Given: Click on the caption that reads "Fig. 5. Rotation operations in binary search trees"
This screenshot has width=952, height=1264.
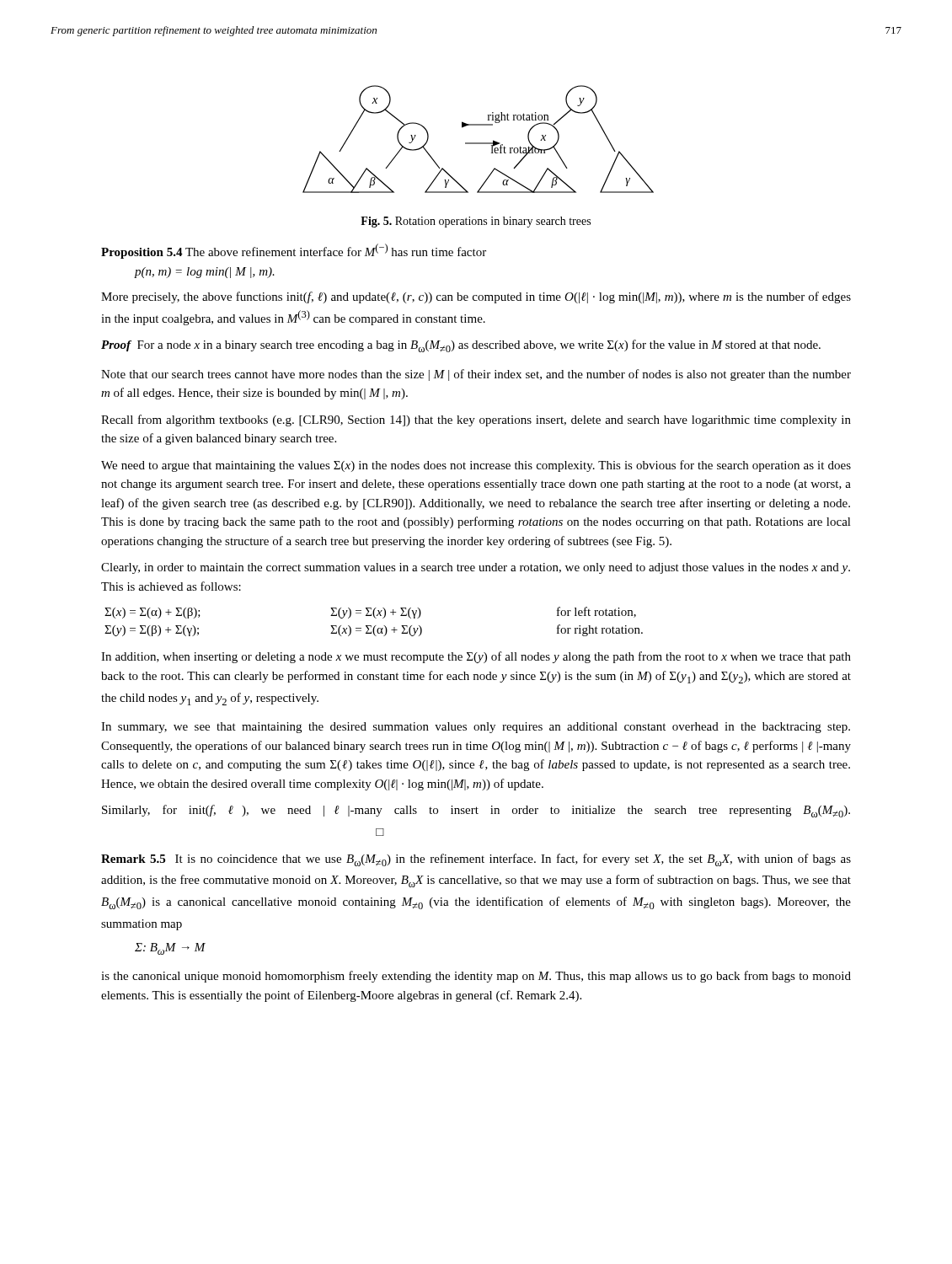Looking at the screenshot, I should (x=476, y=221).
